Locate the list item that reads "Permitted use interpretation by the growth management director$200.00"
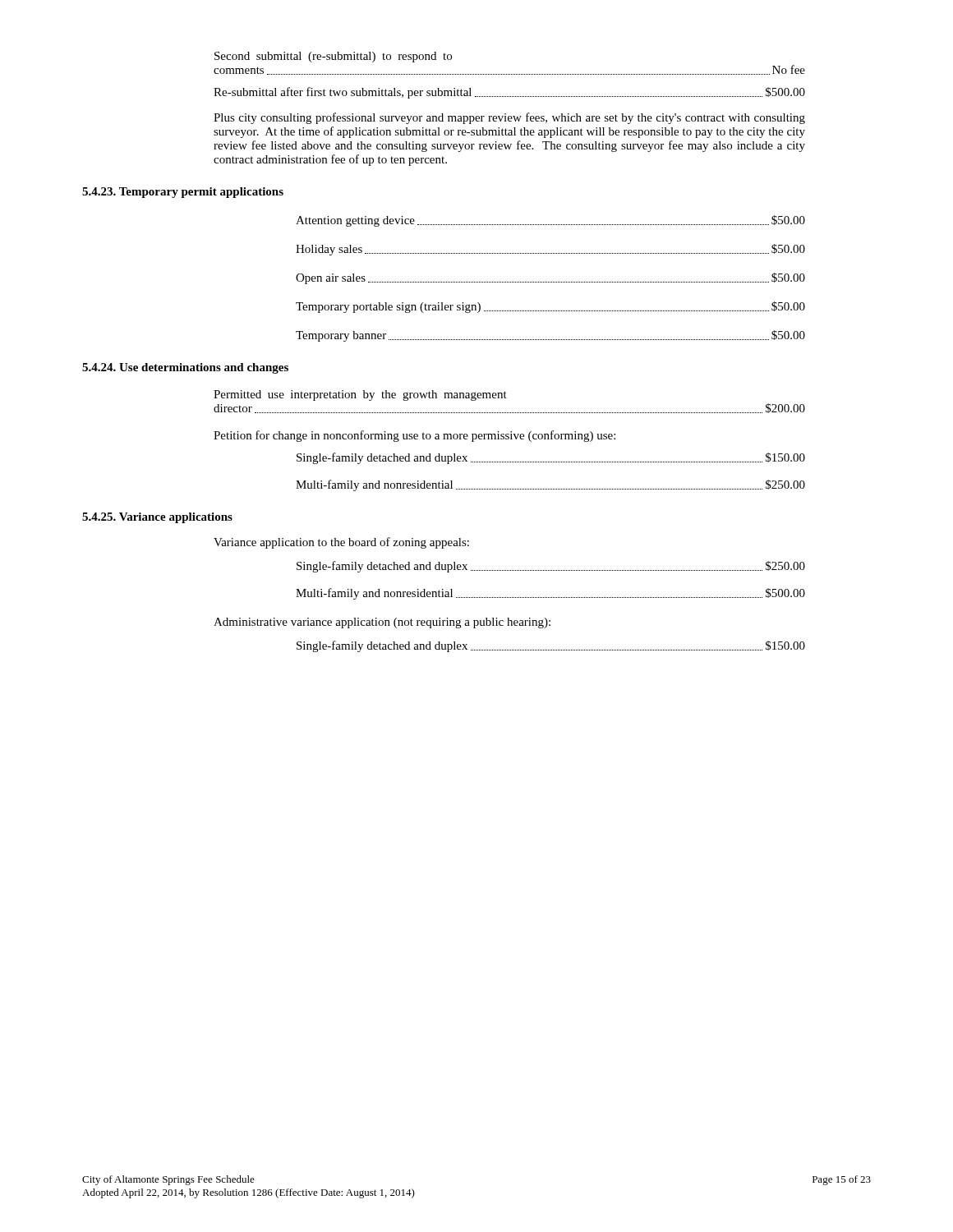Screen dimensions: 1232x953 tap(509, 402)
